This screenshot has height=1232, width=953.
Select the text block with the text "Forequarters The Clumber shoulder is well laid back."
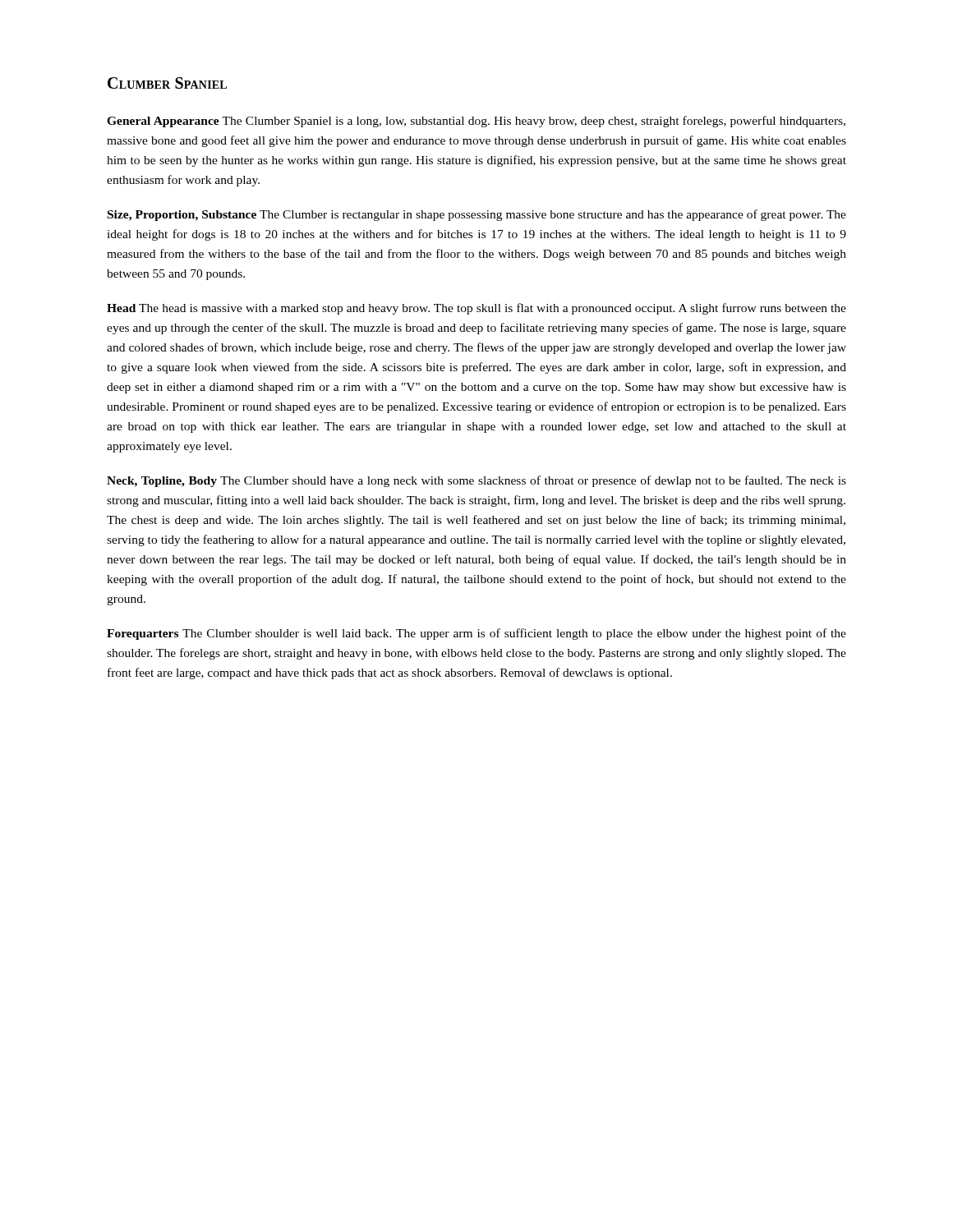(476, 653)
